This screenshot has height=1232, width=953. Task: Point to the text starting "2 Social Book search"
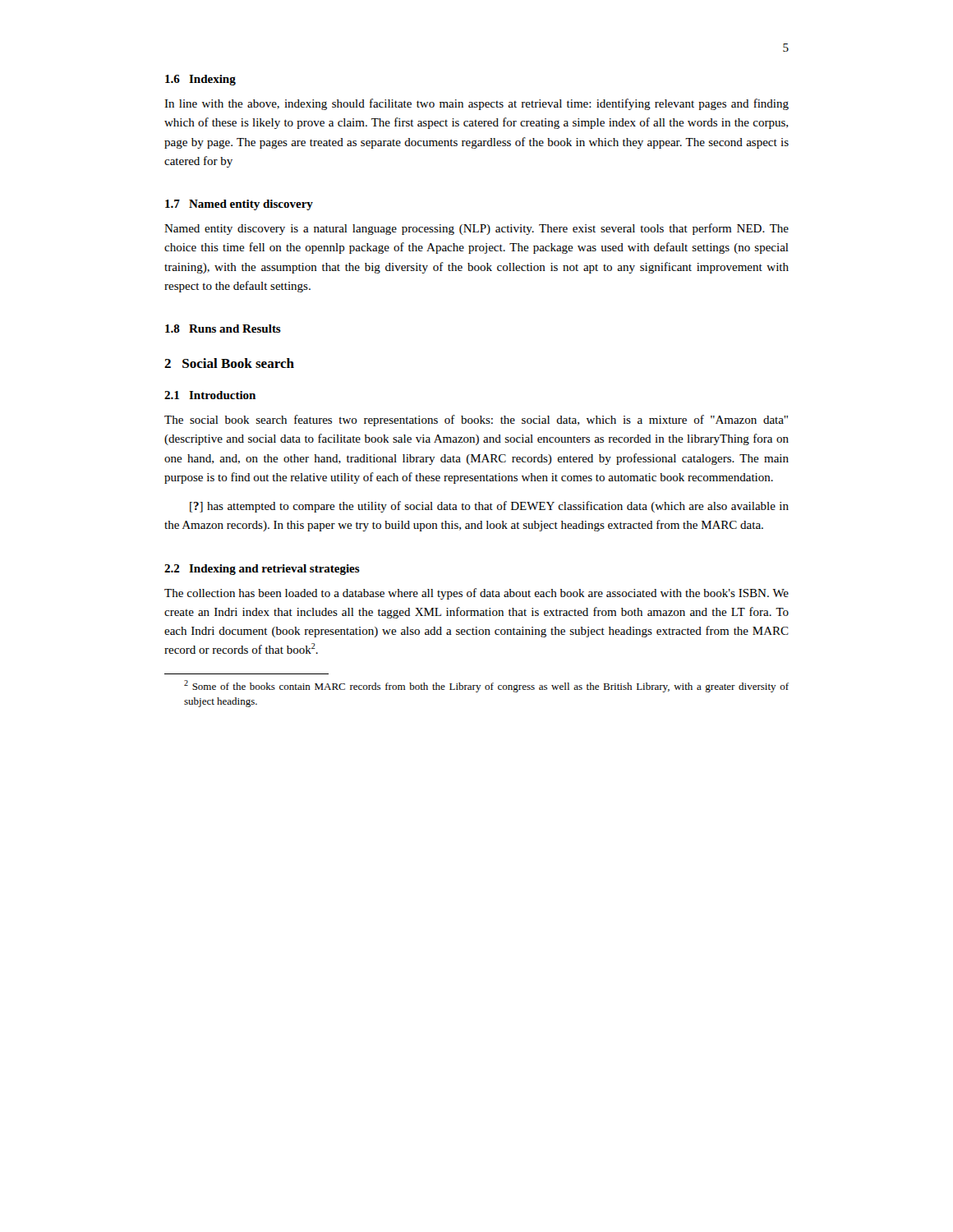229,363
